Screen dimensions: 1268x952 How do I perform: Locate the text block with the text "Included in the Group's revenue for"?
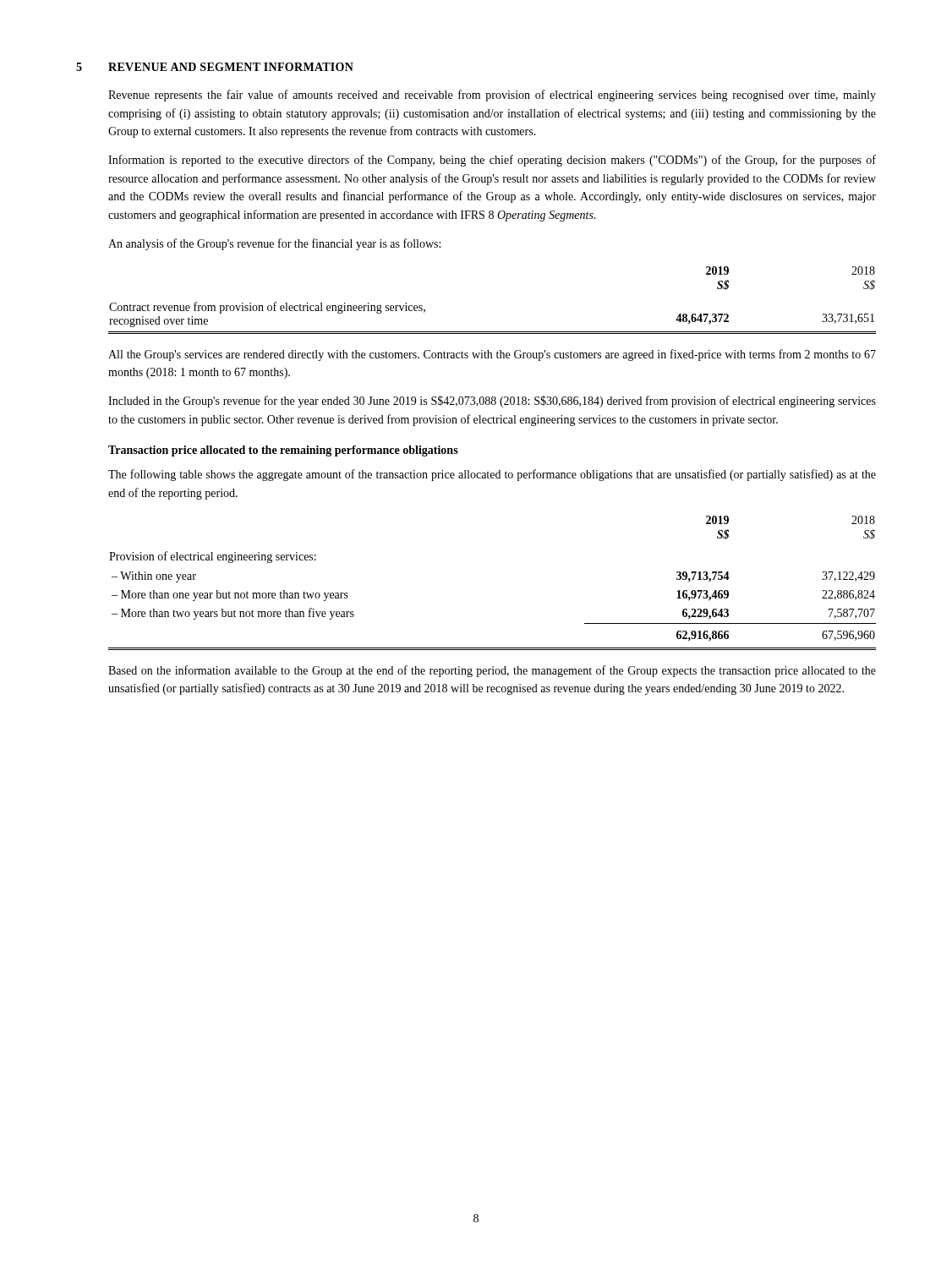point(492,410)
